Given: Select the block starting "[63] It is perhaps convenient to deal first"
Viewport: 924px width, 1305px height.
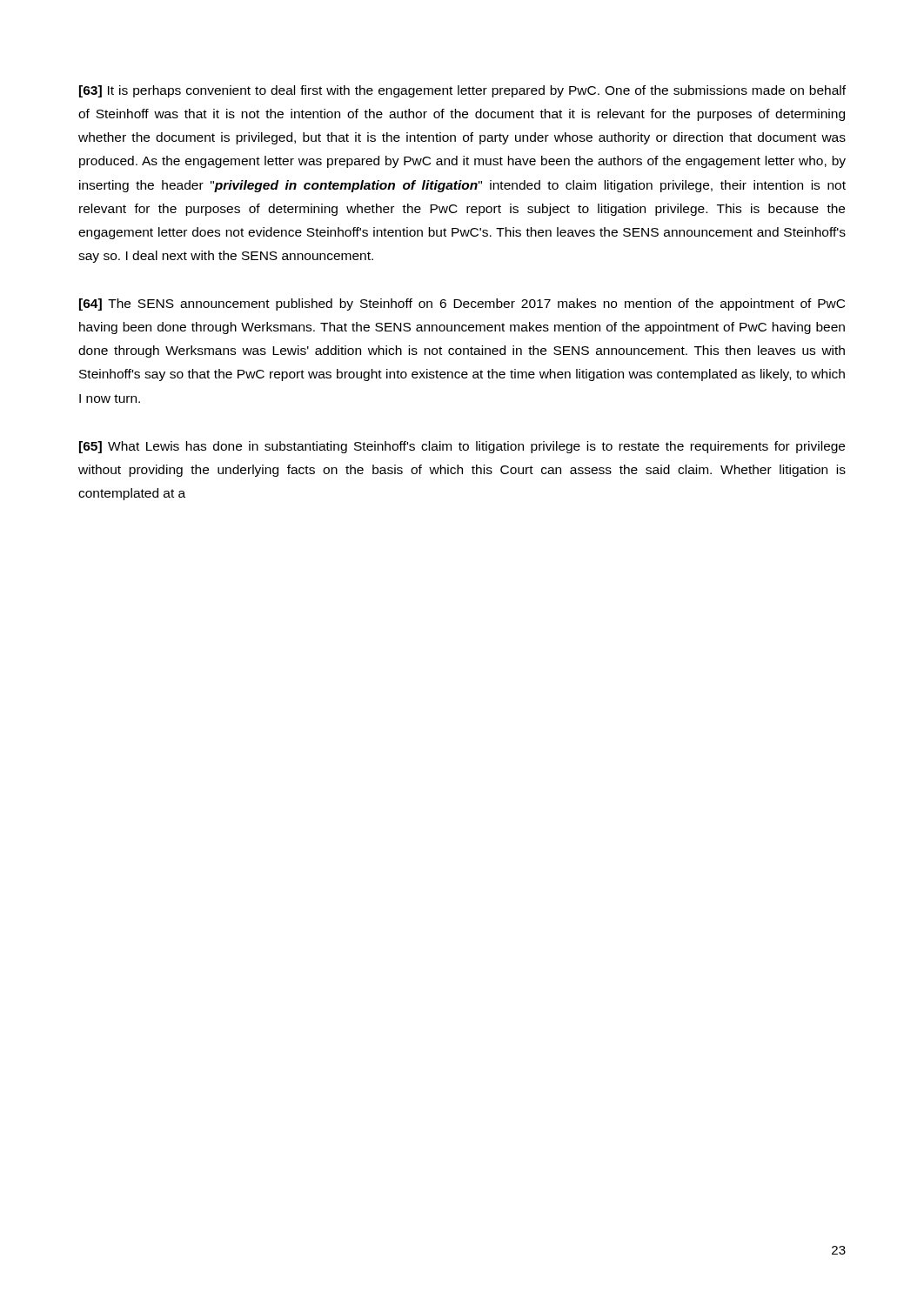Looking at the screenshot, I should [x=462, y=173].
